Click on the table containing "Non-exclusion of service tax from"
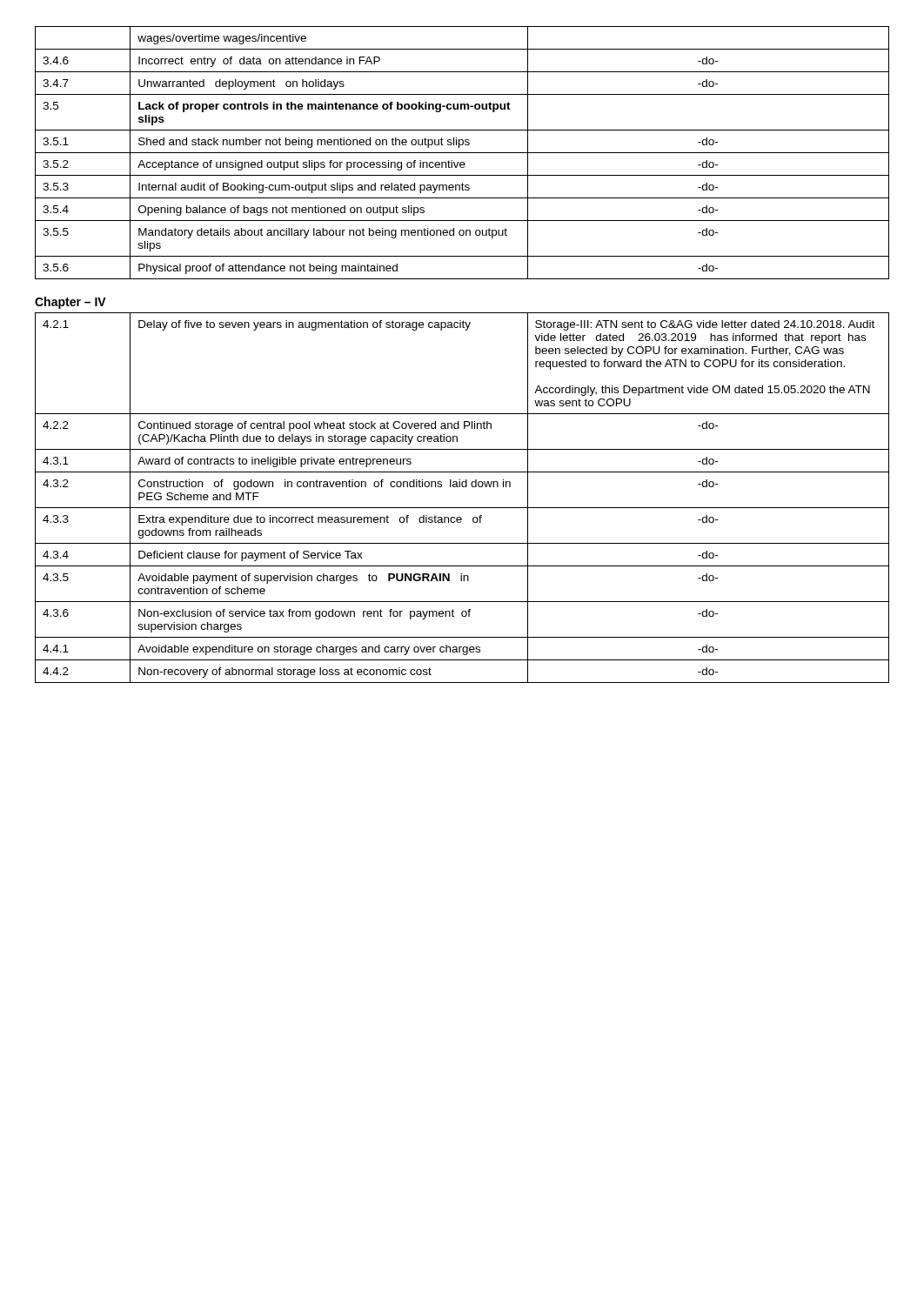 [462, 498]
